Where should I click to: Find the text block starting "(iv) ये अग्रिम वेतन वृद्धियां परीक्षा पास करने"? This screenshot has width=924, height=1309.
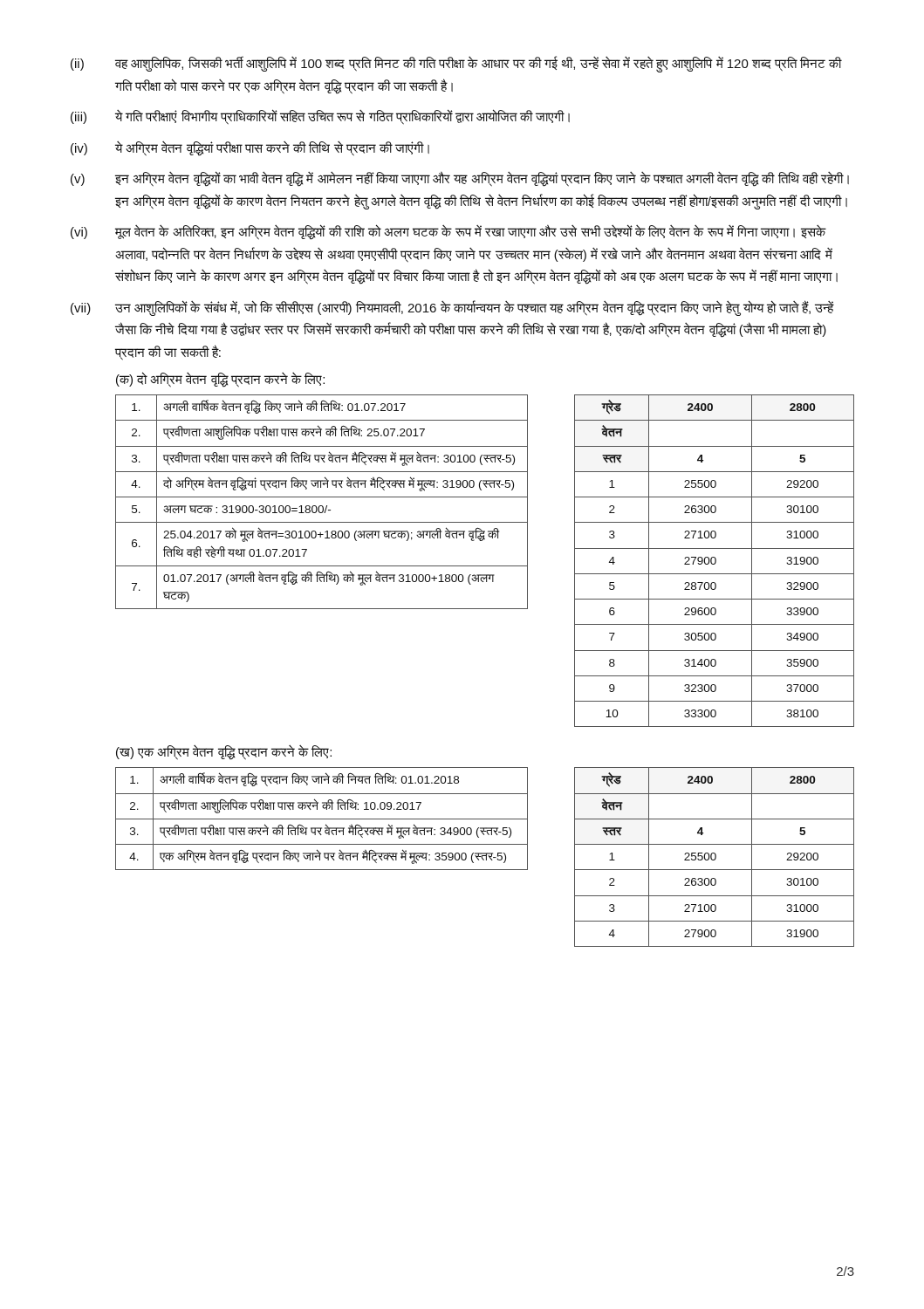(x=250, y=149)
